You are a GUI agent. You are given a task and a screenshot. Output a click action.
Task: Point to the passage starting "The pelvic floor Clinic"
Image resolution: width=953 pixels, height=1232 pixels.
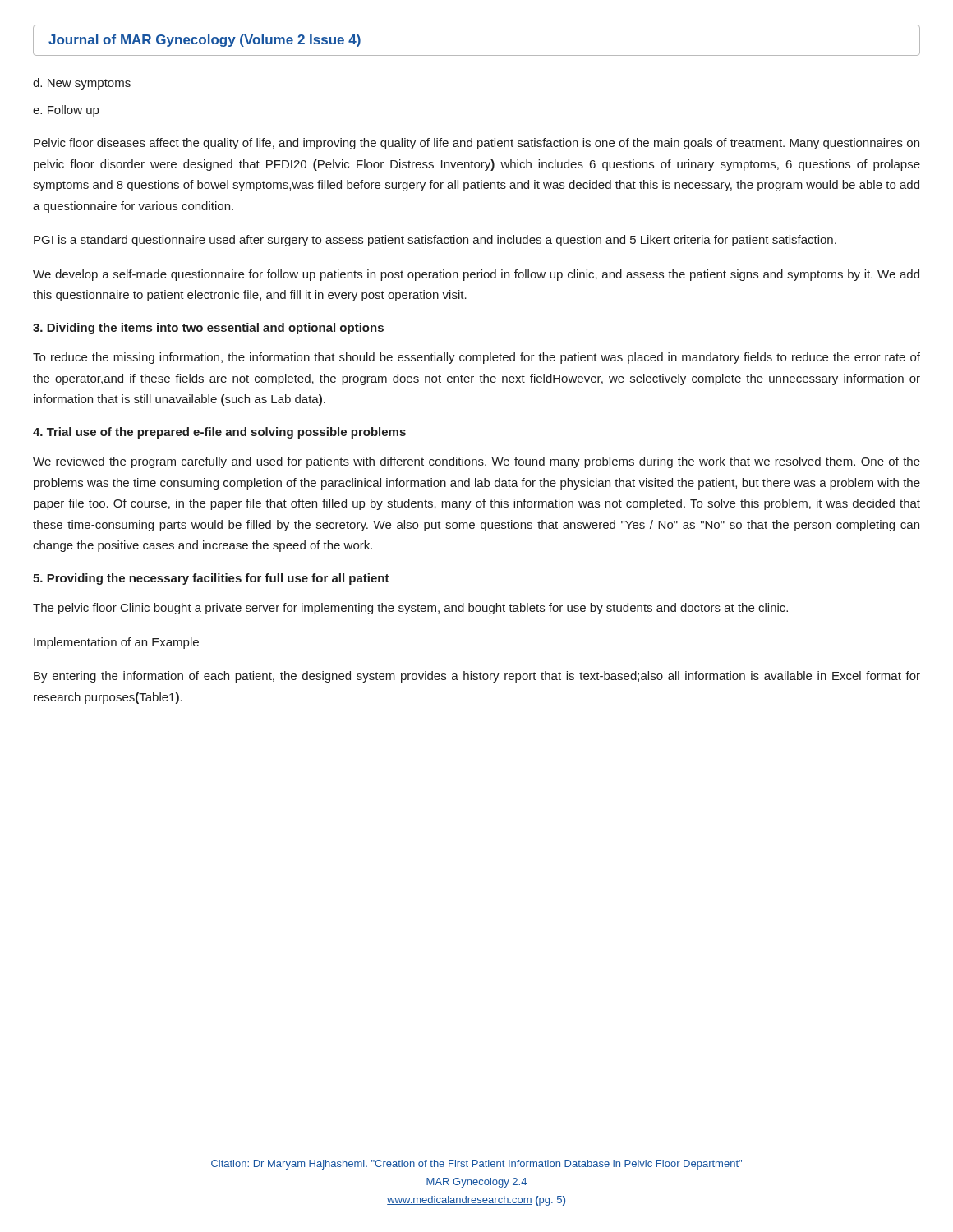(x=411, y=607)
